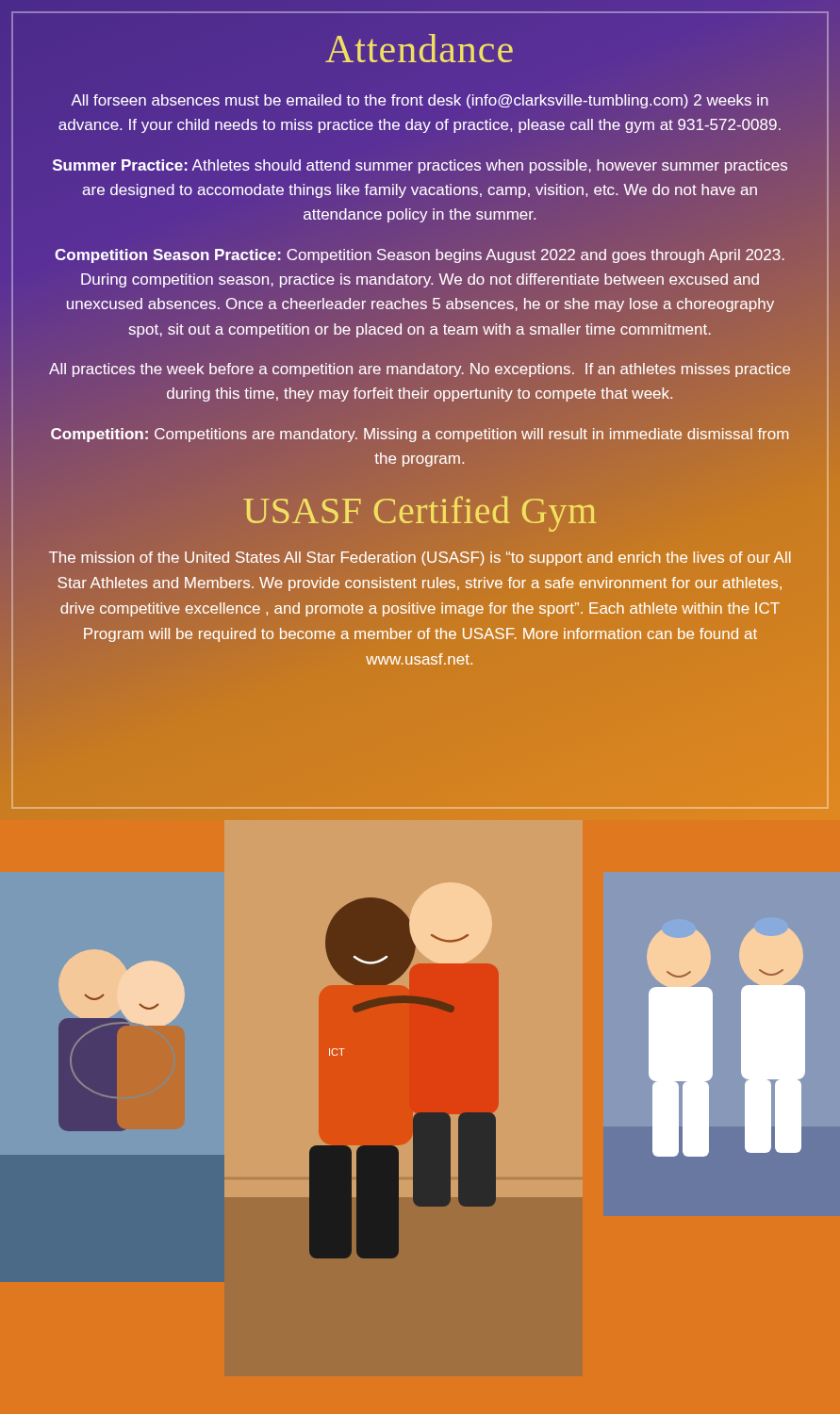Click a photo

tap(420, 1117)
